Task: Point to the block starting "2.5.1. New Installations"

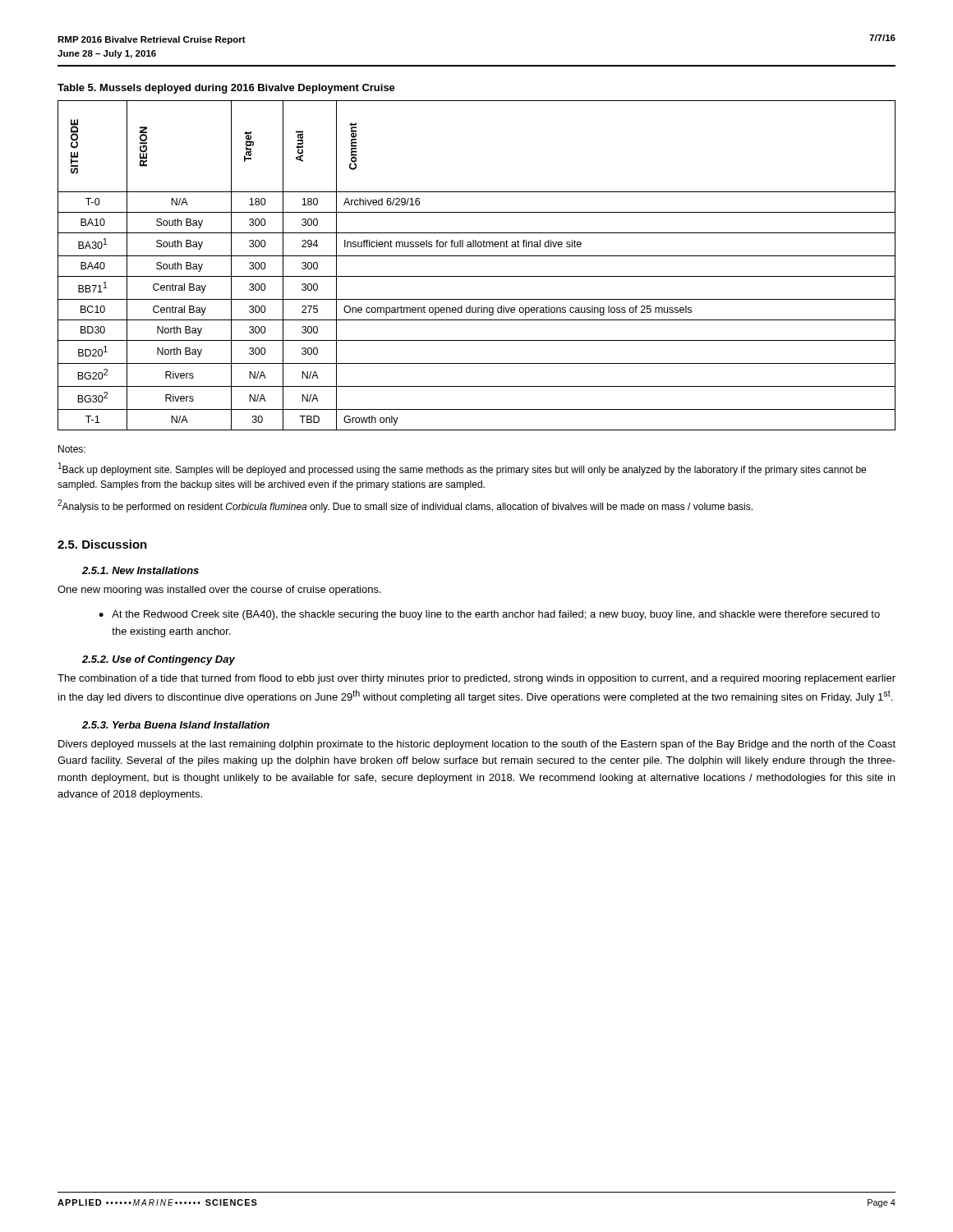Action: pyautogui.click(x=141, y=571)
